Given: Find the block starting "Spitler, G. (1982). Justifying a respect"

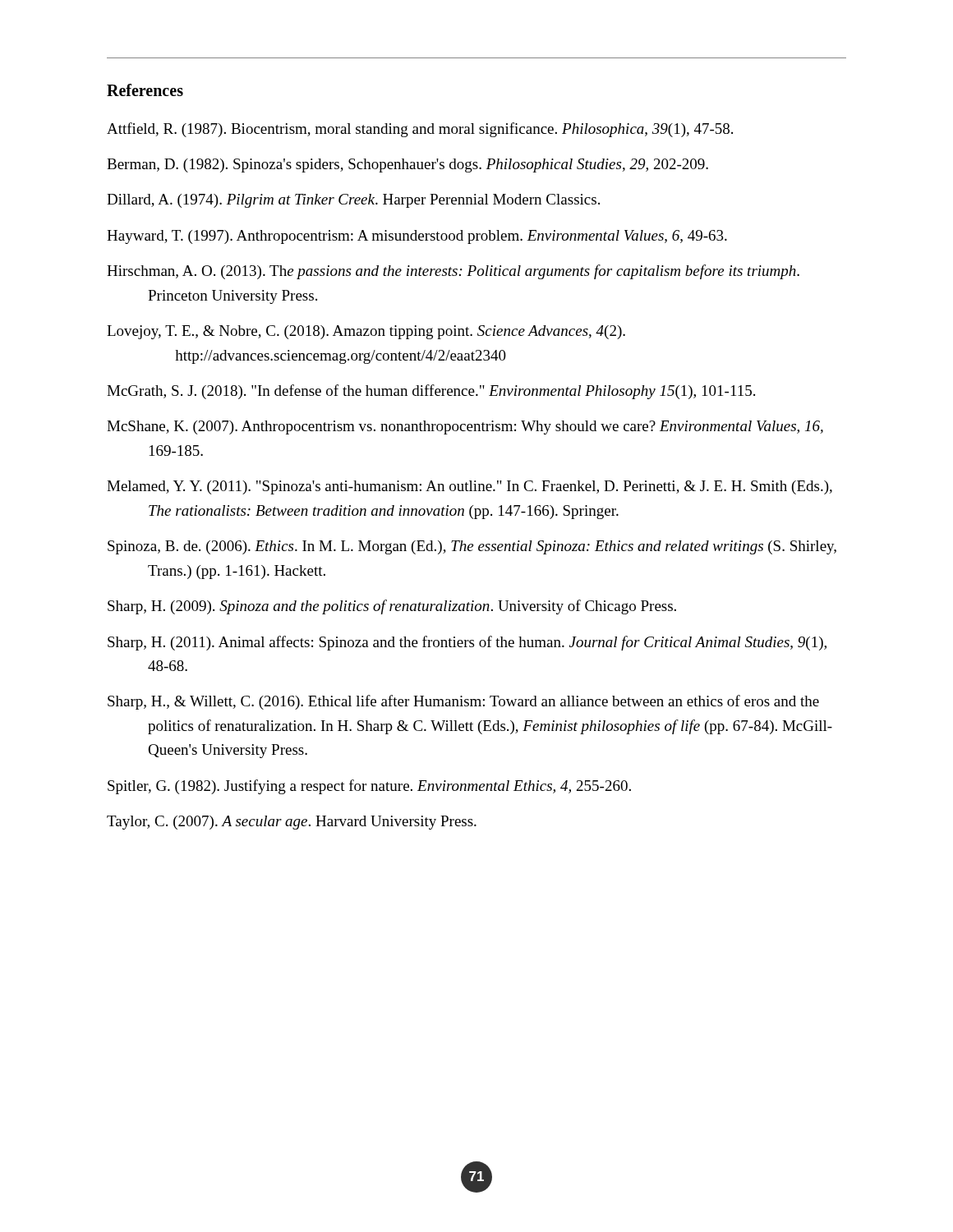Looking at the screenshot, I should (369, 785).
